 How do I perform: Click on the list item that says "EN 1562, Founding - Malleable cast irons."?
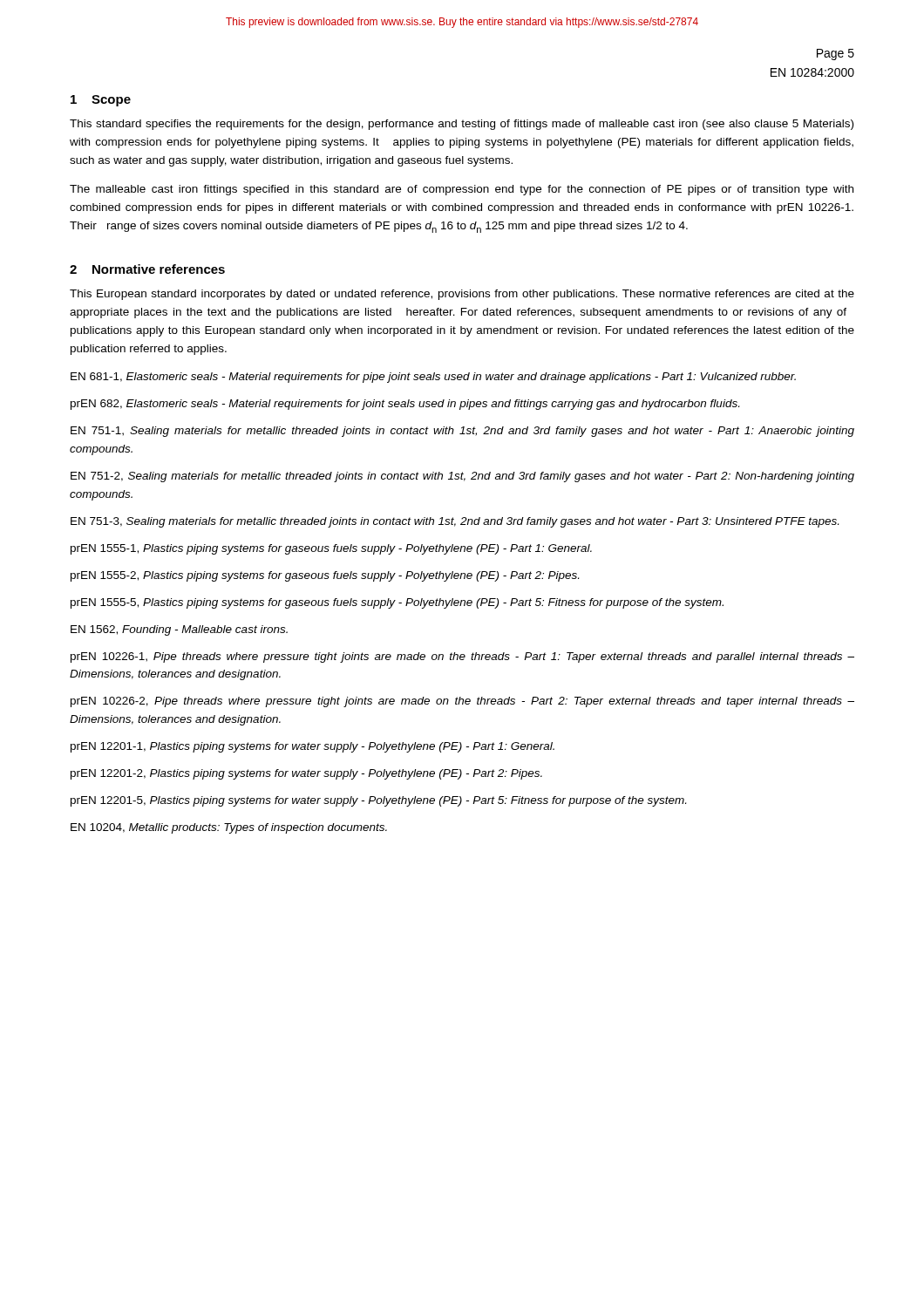click(x=179, y=629)
